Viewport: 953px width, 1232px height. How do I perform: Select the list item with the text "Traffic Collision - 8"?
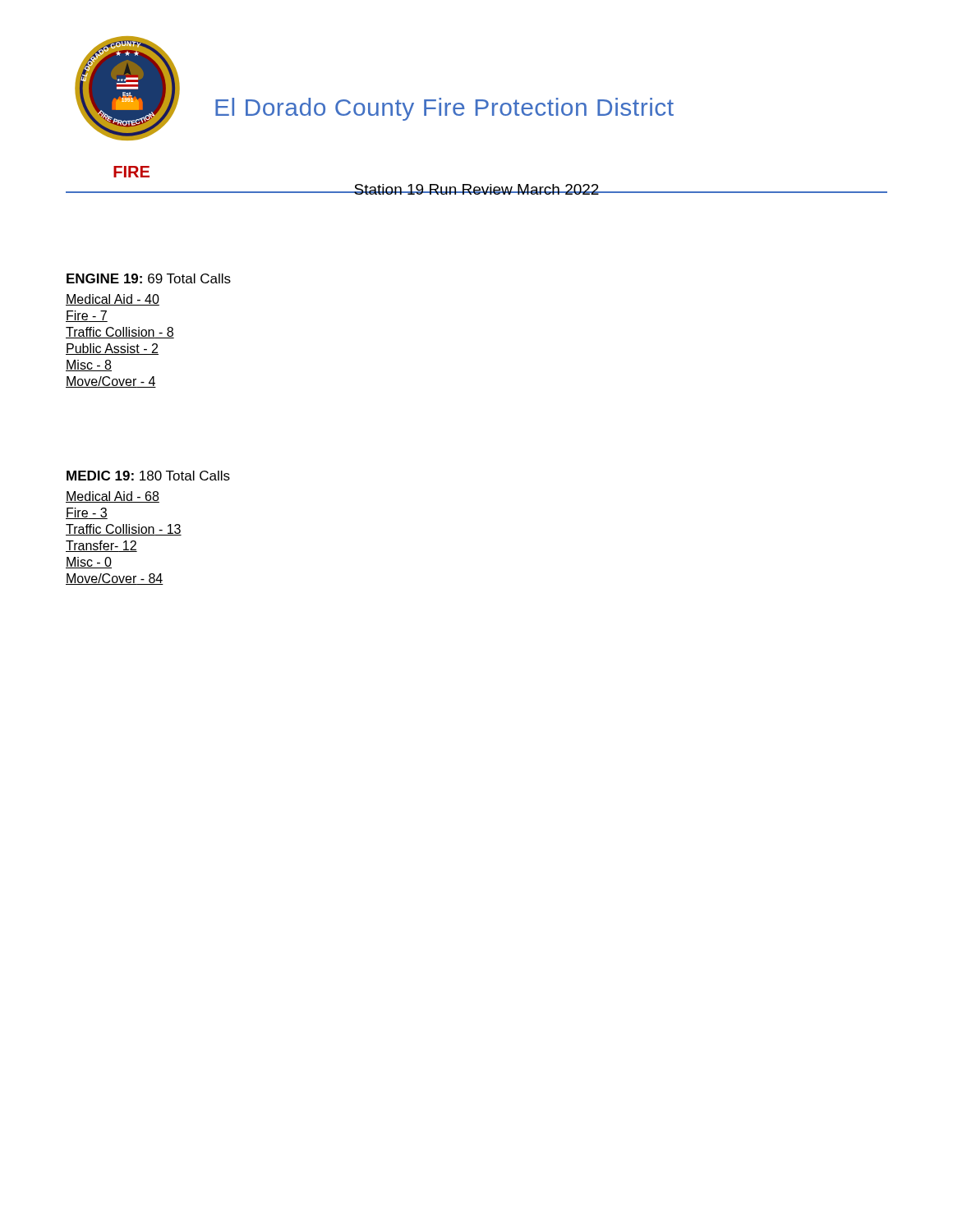pos(120,332)
